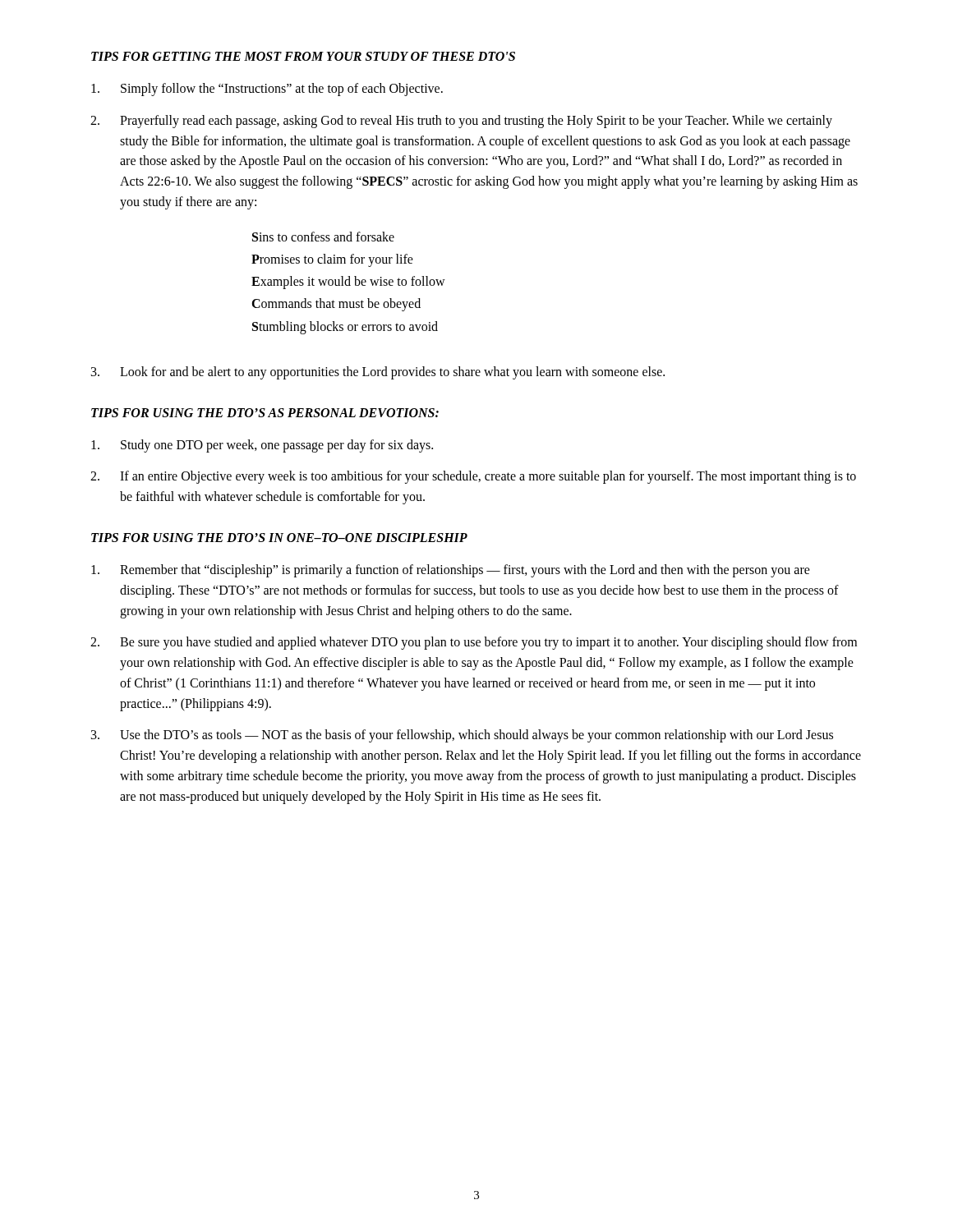Locate the passage starting "2. Prayerfully read each passage,"
This screenshot has width=953, height=1232.
pyautogui.click(x=461, y=122)
